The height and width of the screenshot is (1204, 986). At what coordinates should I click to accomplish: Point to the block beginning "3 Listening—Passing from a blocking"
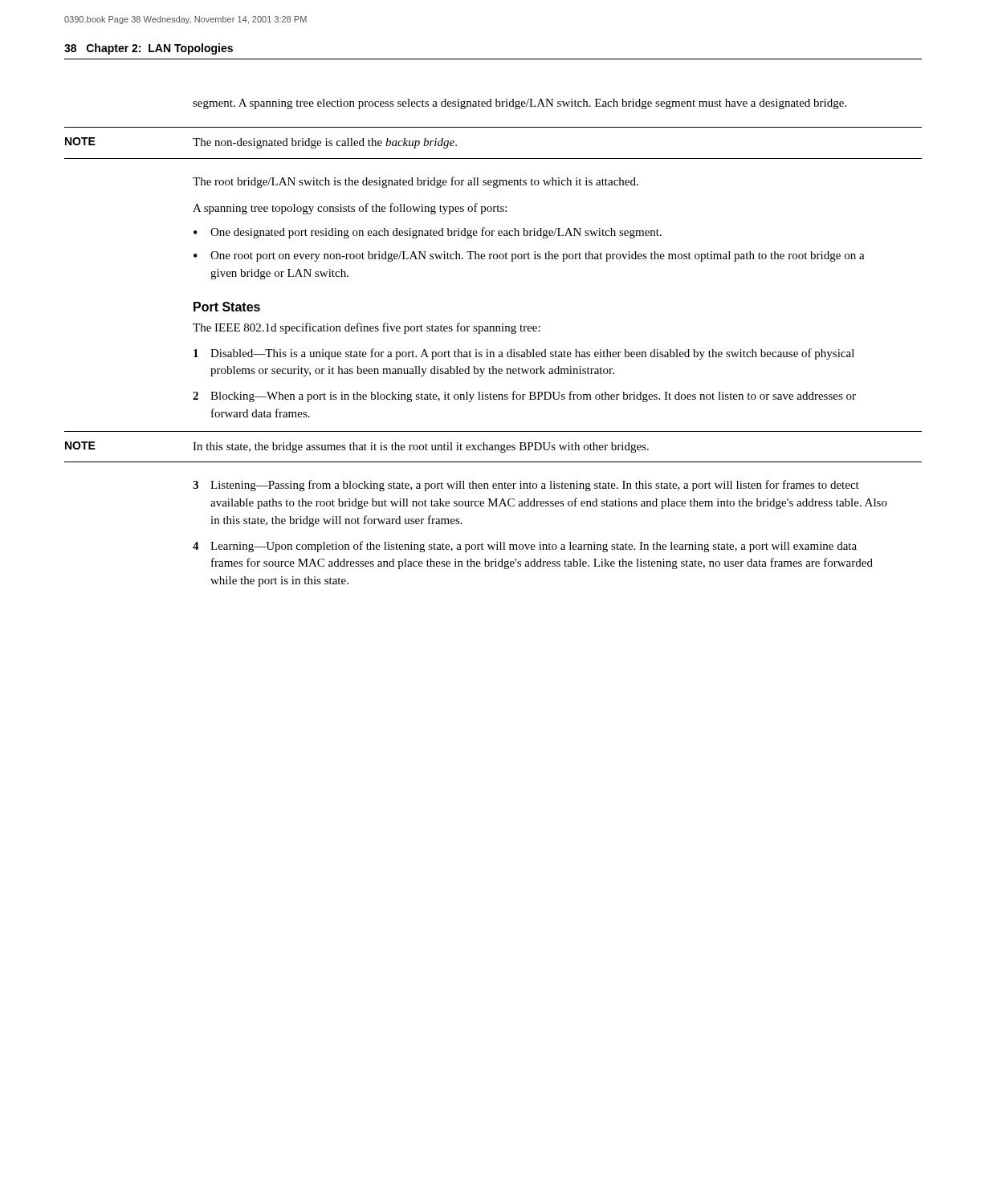pyautogui.click(x=541, y=503)
